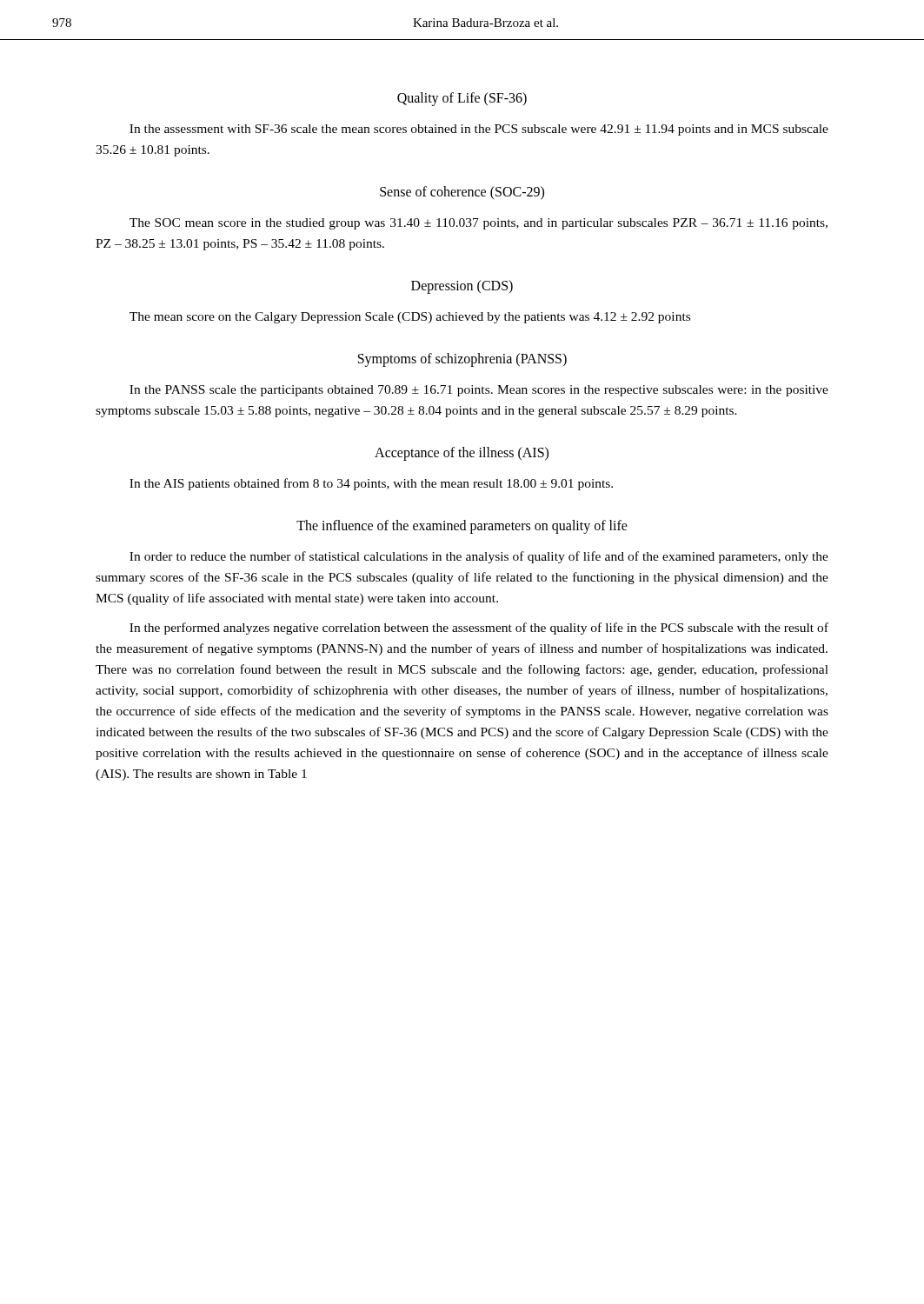This screenshot has width=924, height=1304.
Task: Locate the section header that reads "Quality of Life (SF-36)"
Action: click(462, 98)
